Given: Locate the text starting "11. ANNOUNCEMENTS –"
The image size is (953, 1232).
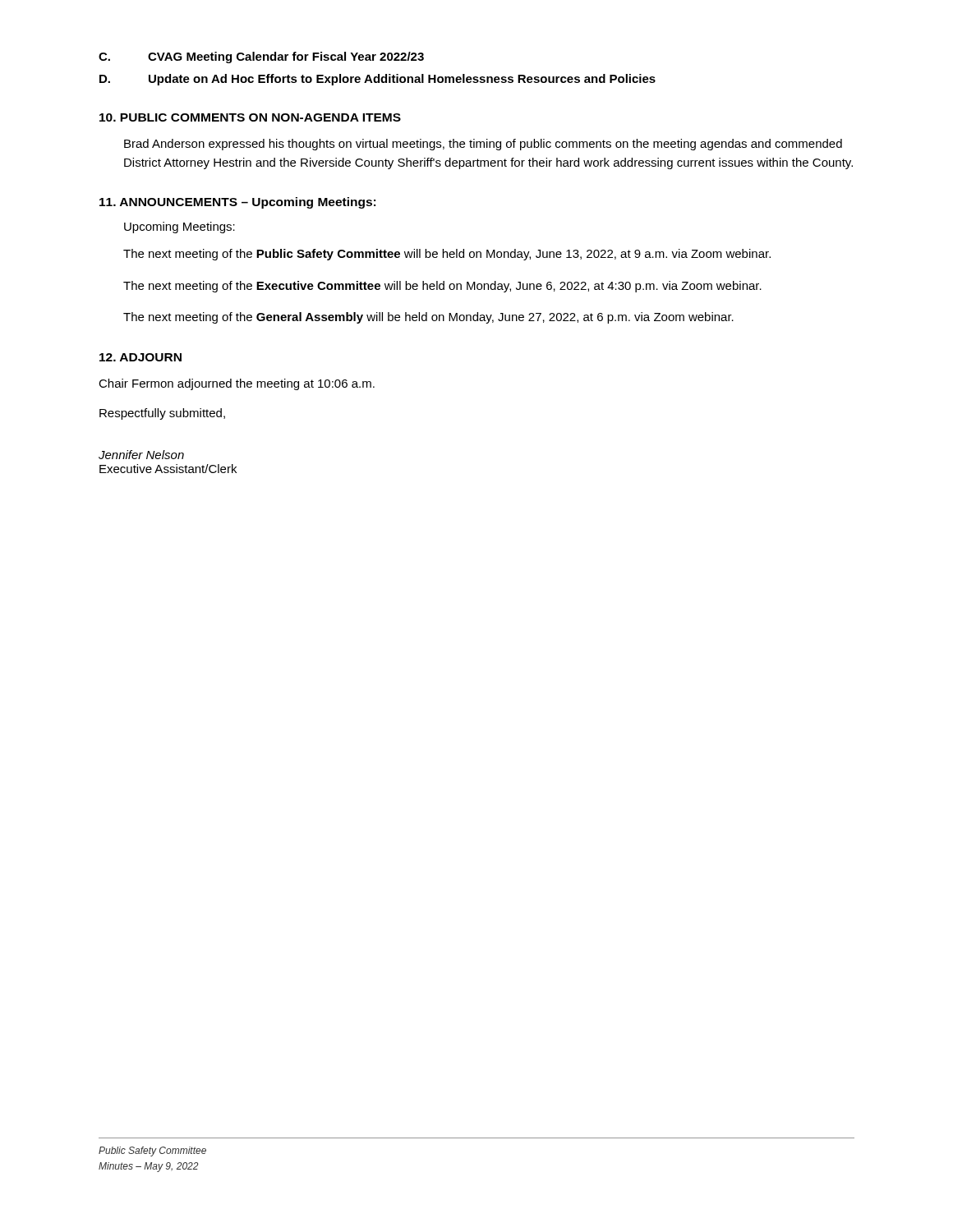Looking at the screenshot, I should coord(238,202).
